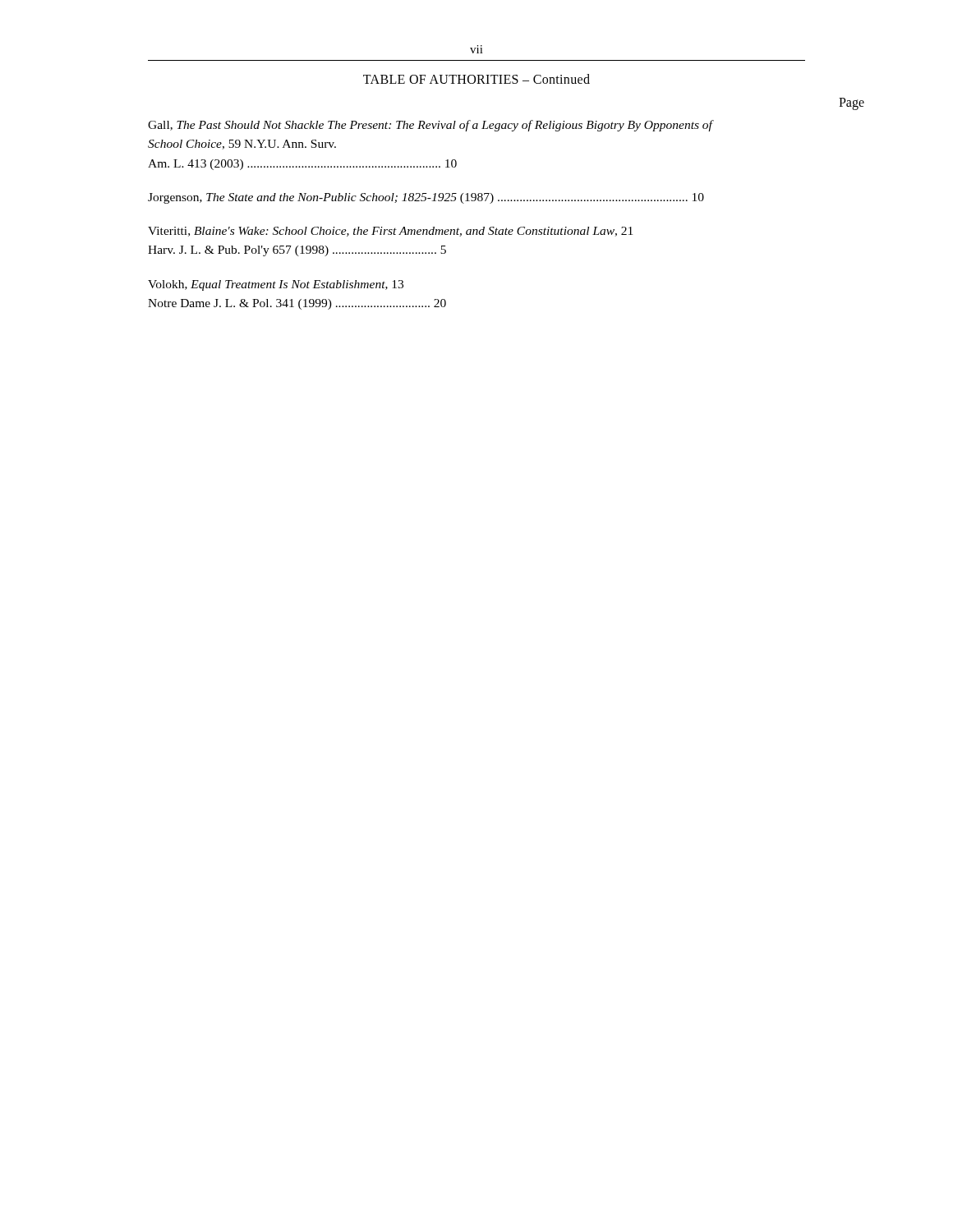Find the list item that says "Gall, The Past"

point(431,126)
